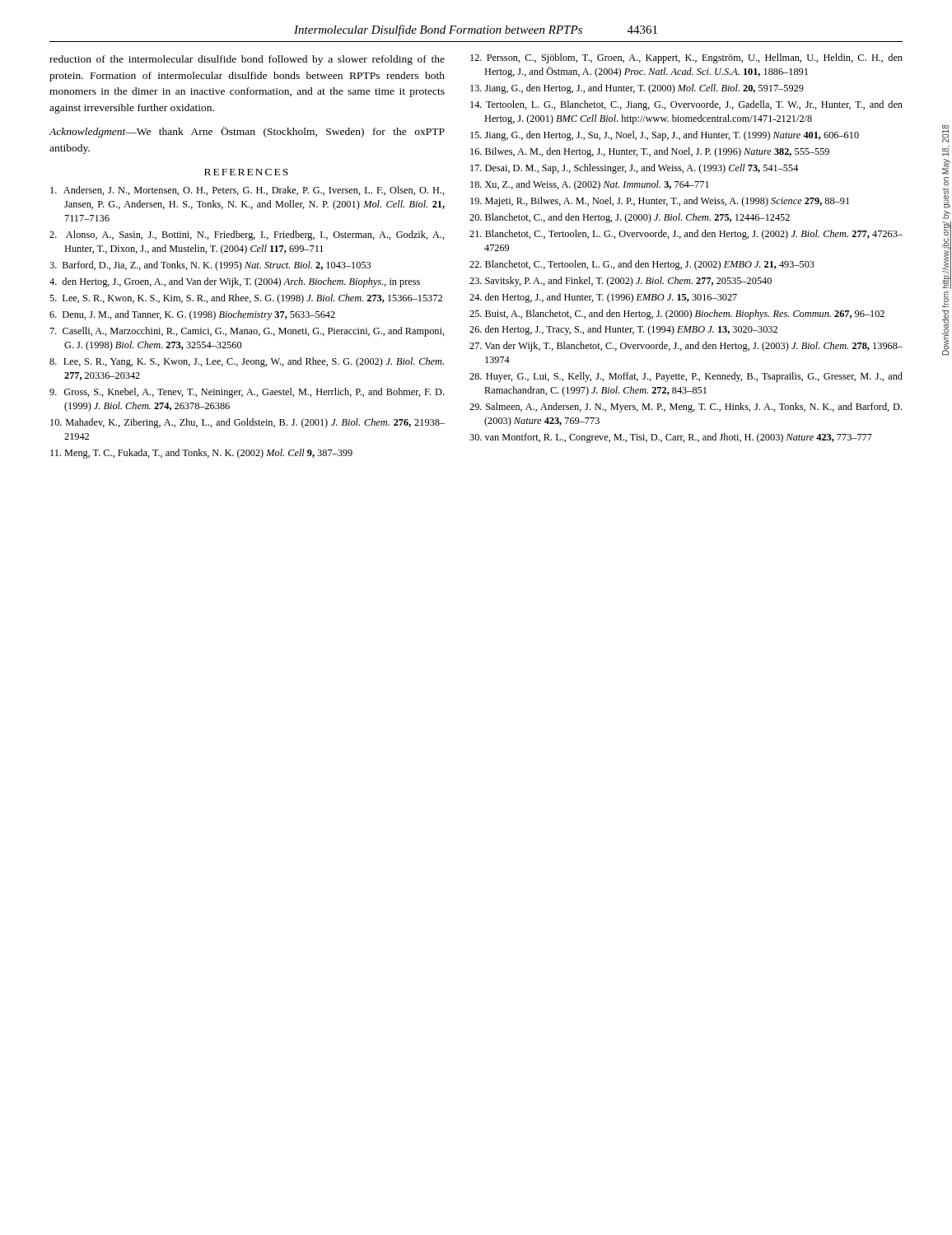Click on the region starting "26. den Hertog, J., Tracy, S.,"
The image size is (952, 1235).
[624, 330]
